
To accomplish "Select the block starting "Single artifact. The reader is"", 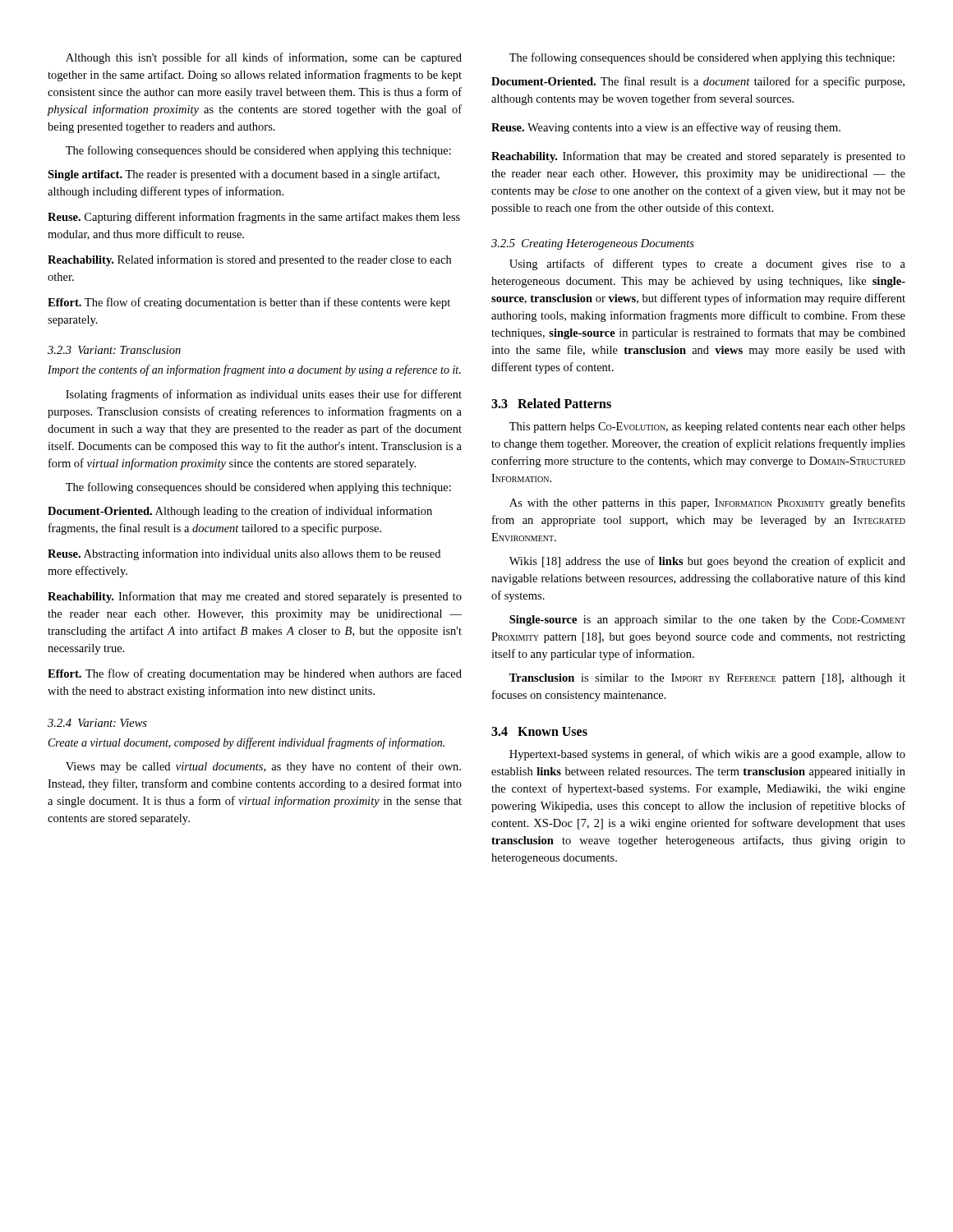I will tap(244, 183).
